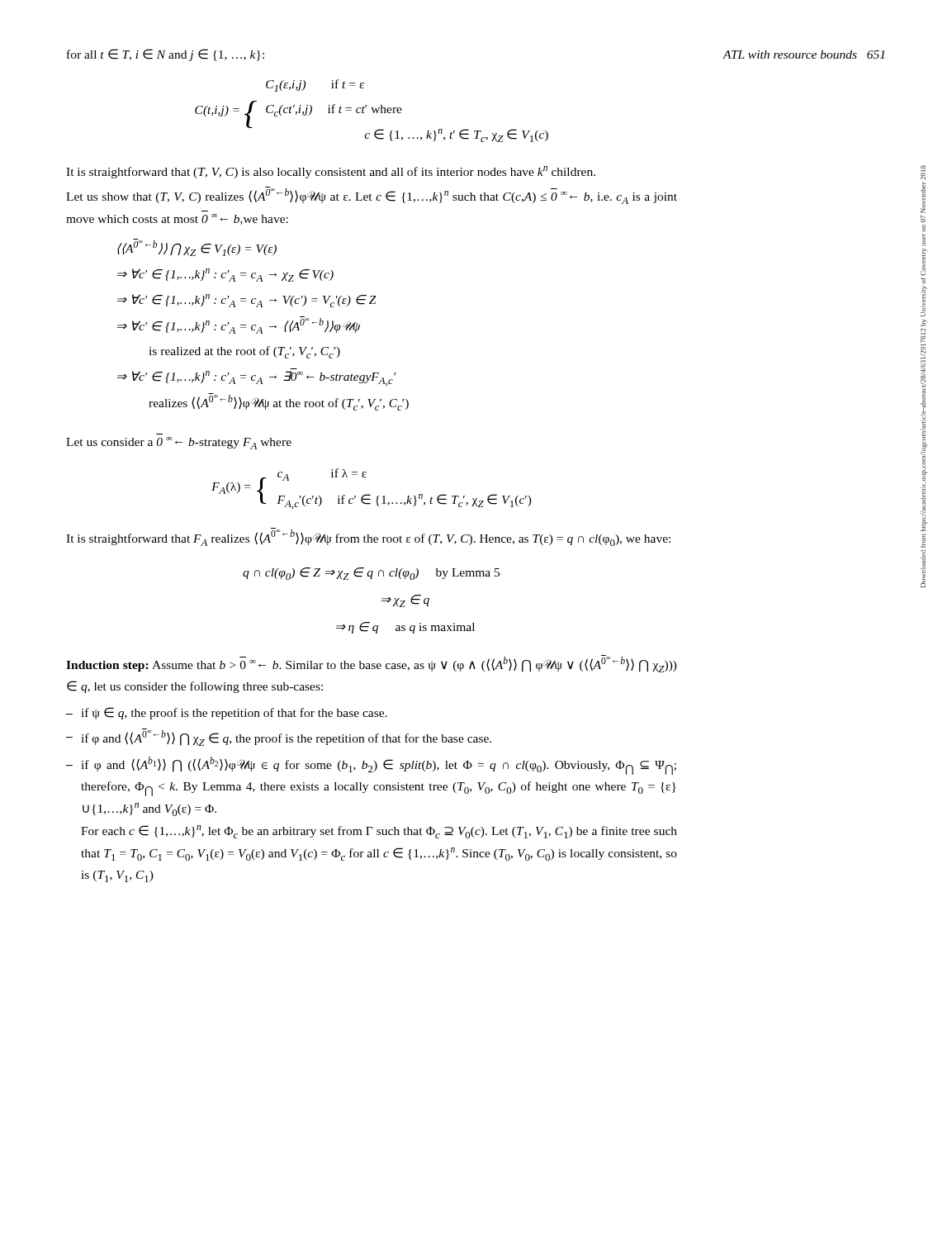Viewport: 952px width, 1239px height.
Task: Point to the block beginning "Let us consider a"
Action: point(179,442)
